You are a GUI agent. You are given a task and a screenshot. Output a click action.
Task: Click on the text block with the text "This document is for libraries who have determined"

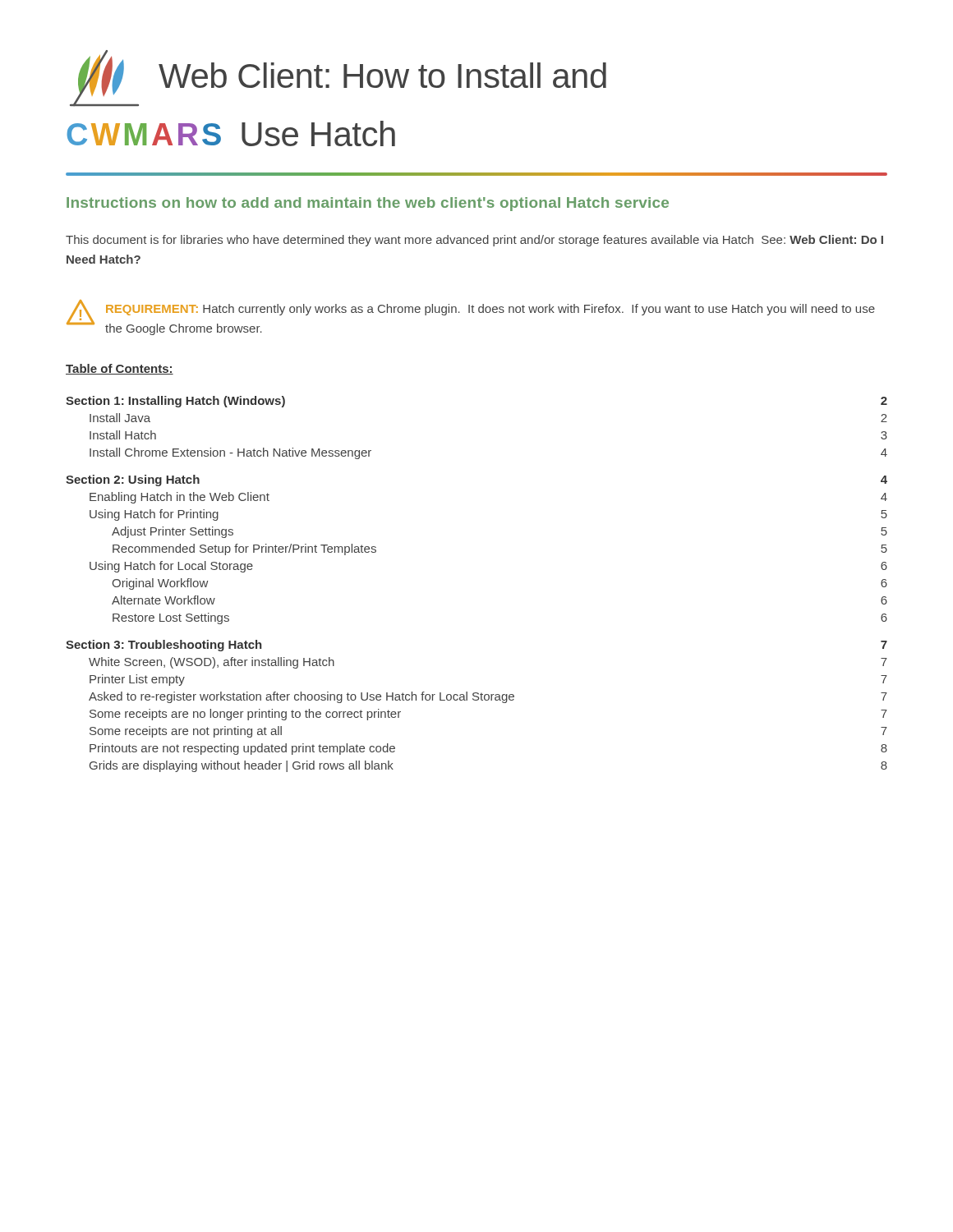point(476,250)
